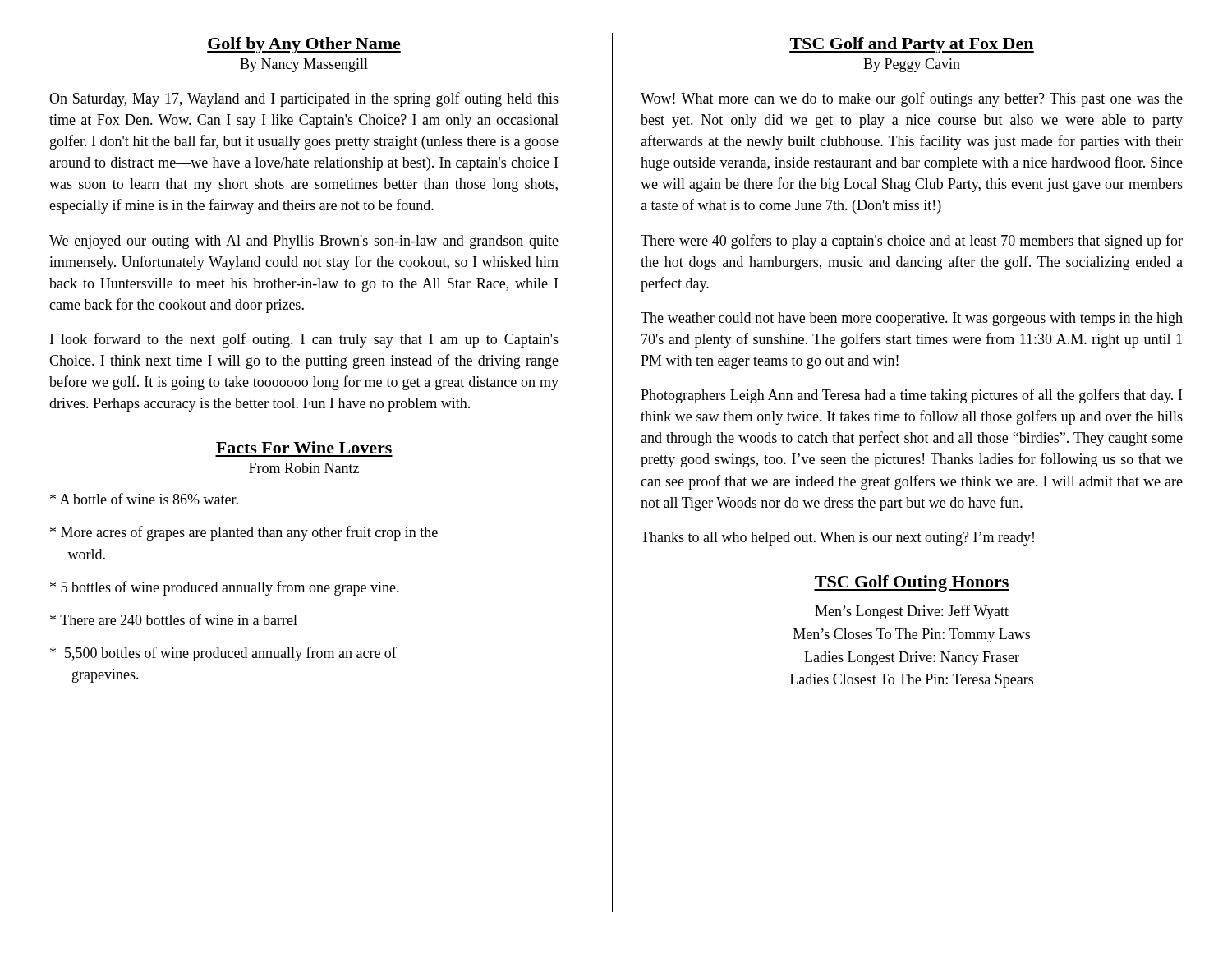1232x953 pixels.
Task: Locate the block of text that opens with "On Saturday, May 17, Wayland and"
Action: (304, 152)
